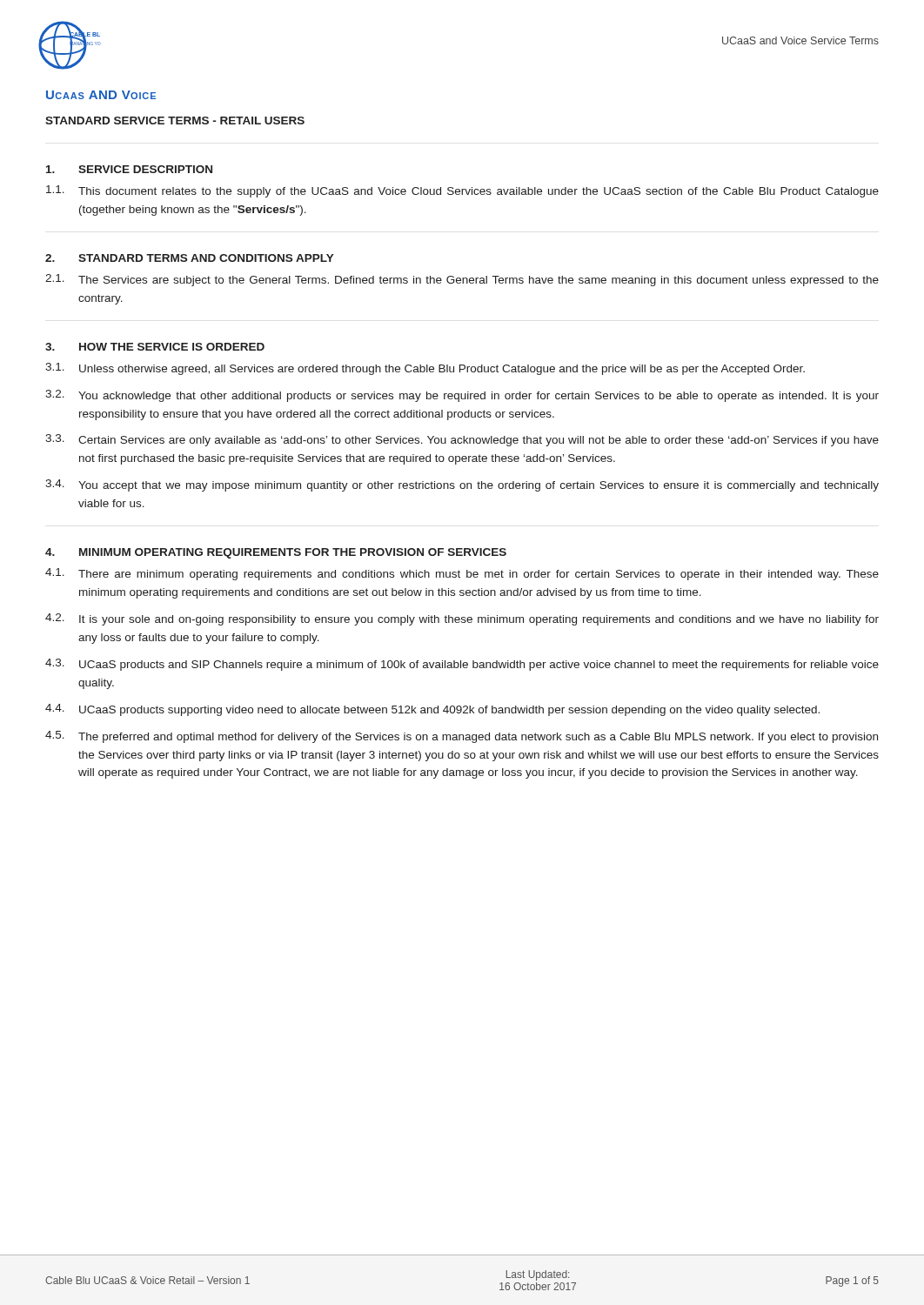The height and width of the screenshot is (1305, 924).
Task: Click on the element starting "4. You accept"
Action: pos(462,495)
